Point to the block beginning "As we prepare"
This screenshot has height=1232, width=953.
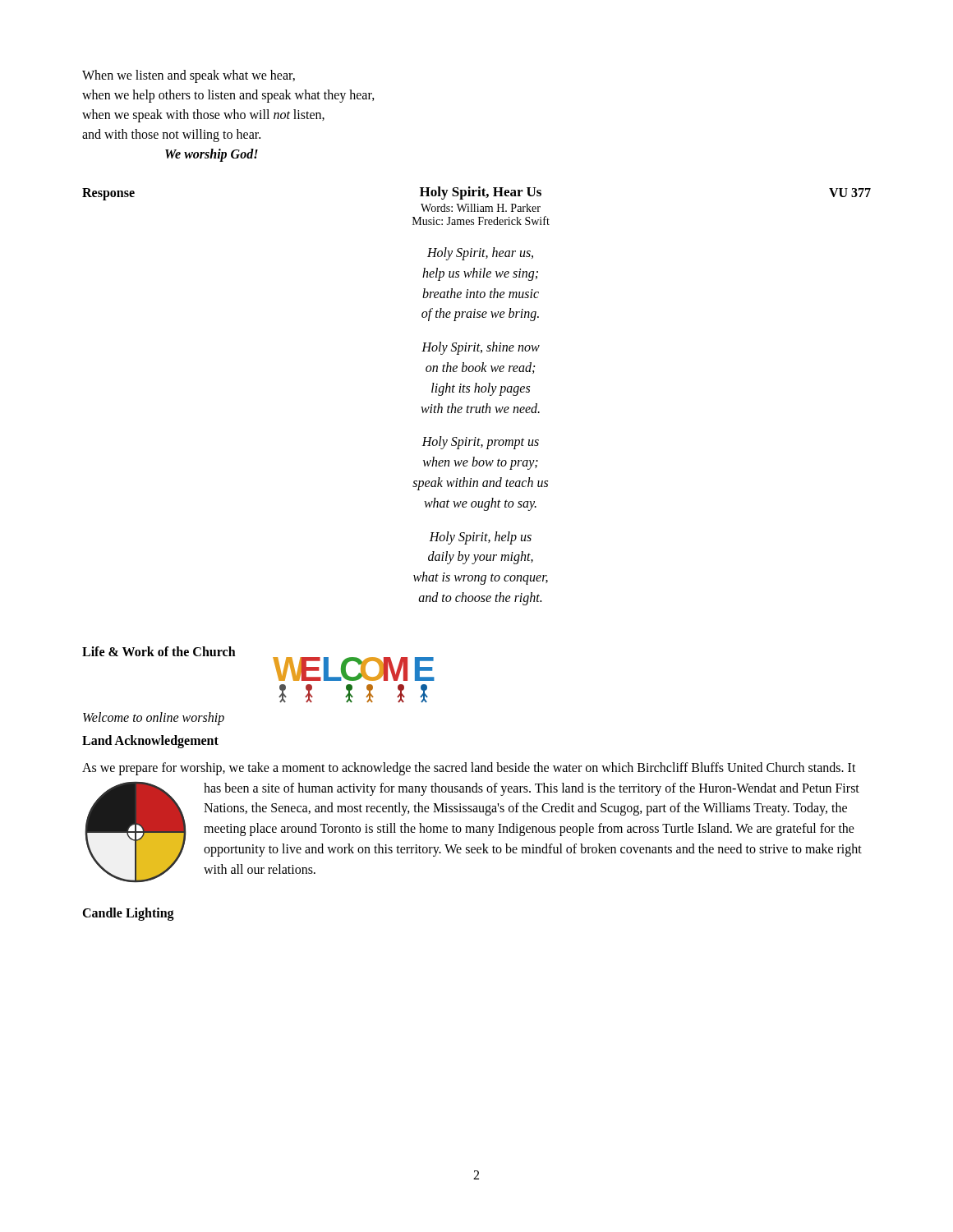click(x=472, y=820)
